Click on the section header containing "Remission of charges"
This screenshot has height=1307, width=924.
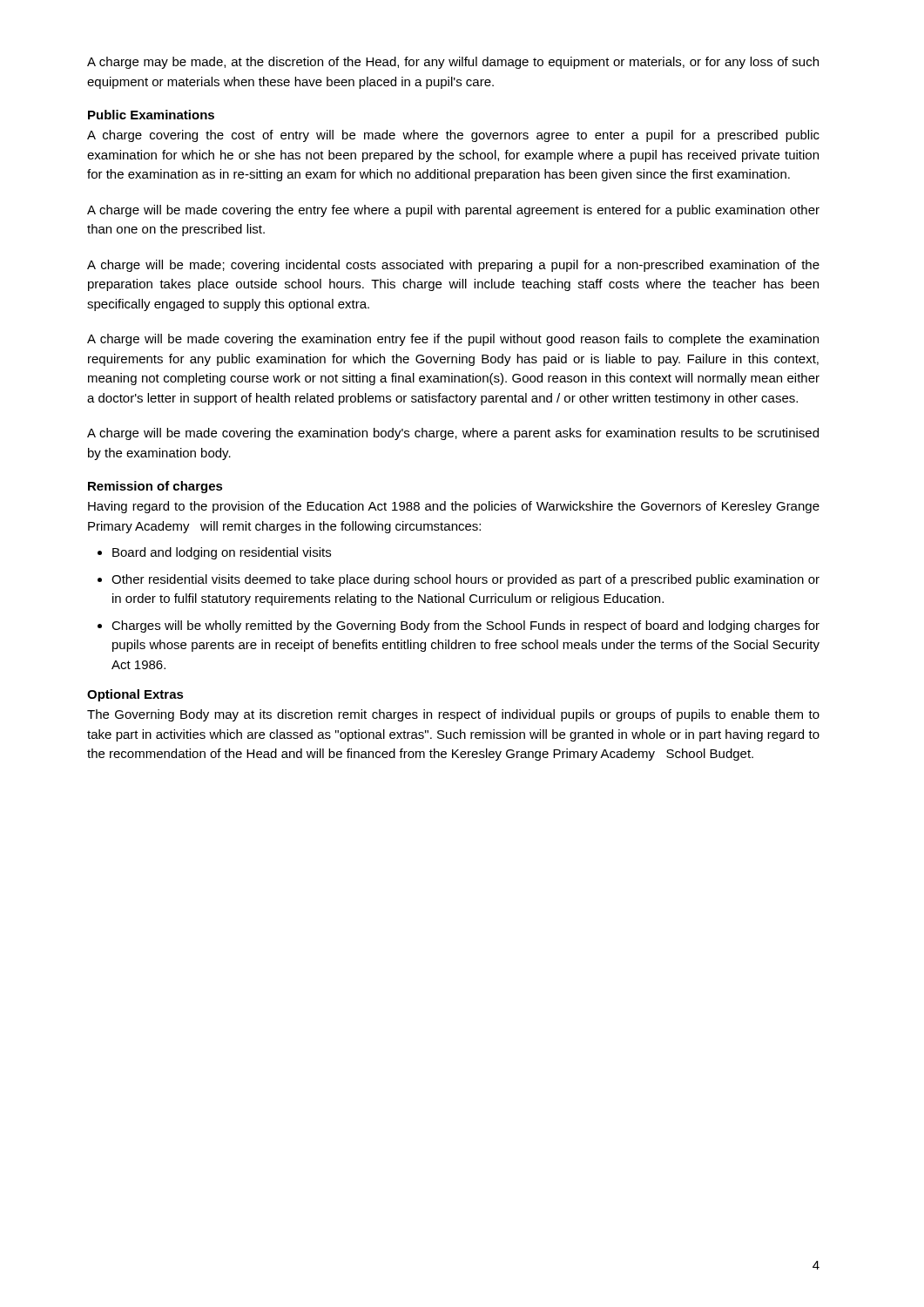(x=155, y=486)
